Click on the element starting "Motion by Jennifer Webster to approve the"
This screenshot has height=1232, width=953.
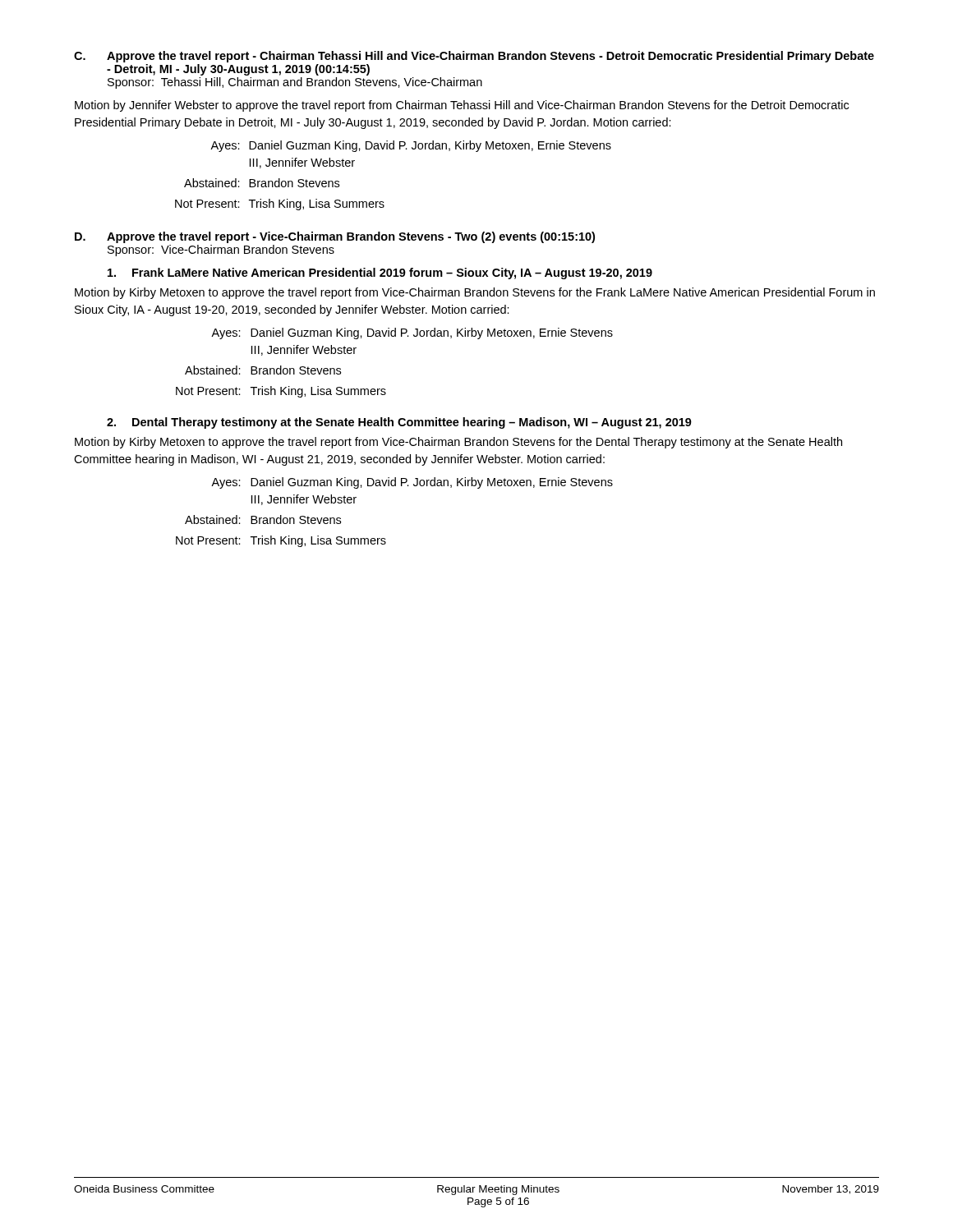[x=462, y=157]
